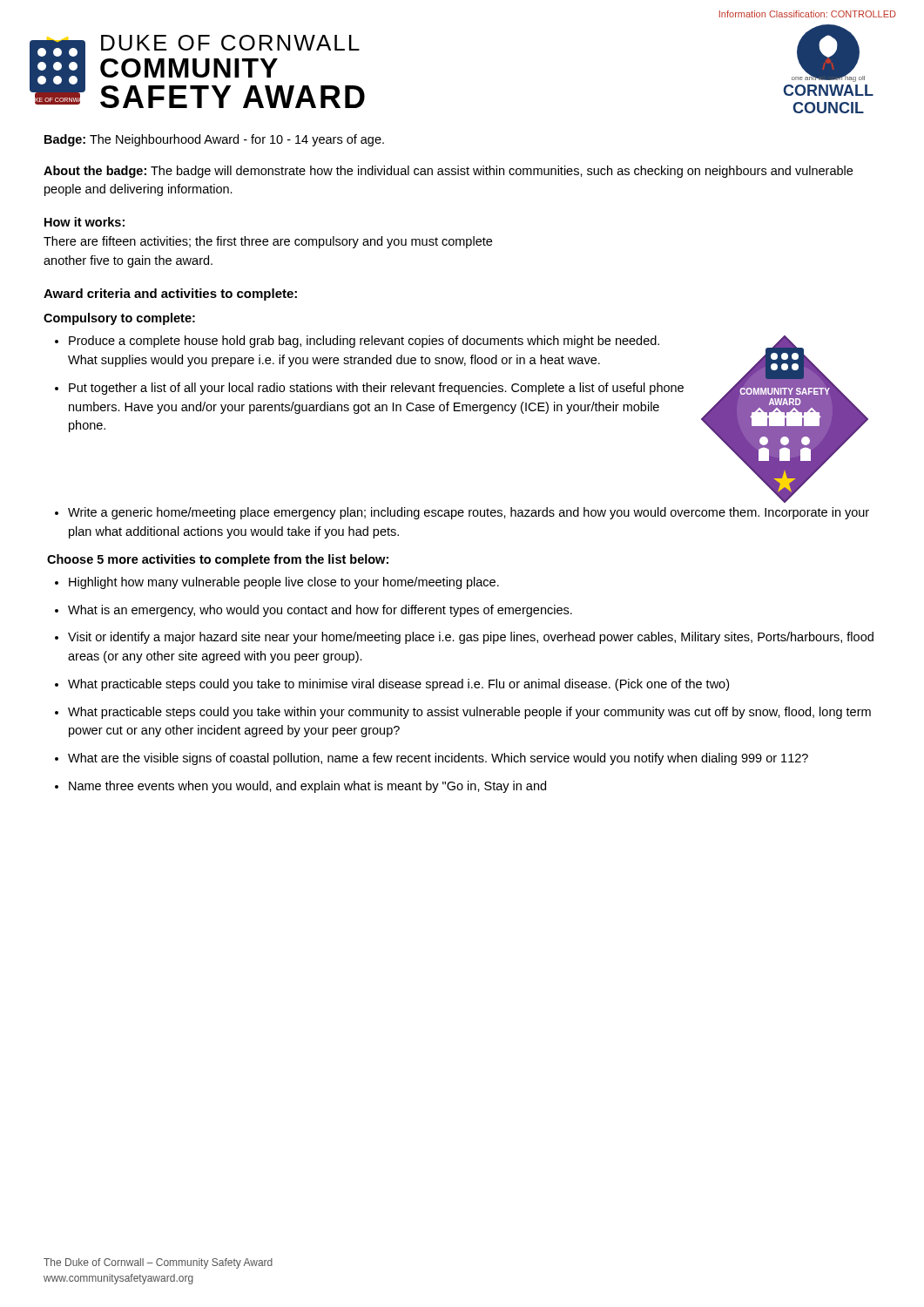Select the list item containing "Write a generic home/meeting"
The height and width of the screenshot is (1307, 924).
469,522
